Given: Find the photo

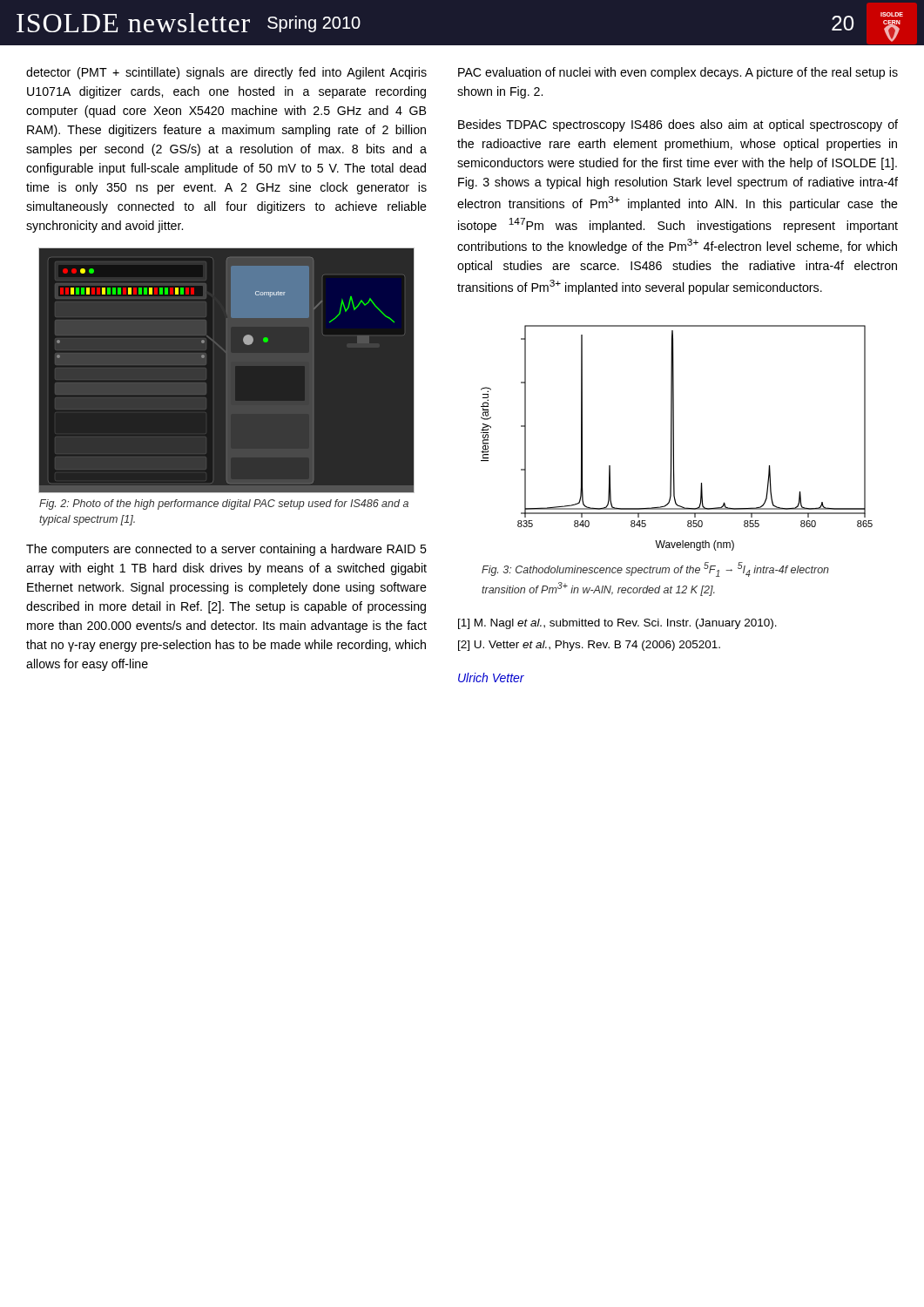Looking at the screenshot, I should 226,370.
